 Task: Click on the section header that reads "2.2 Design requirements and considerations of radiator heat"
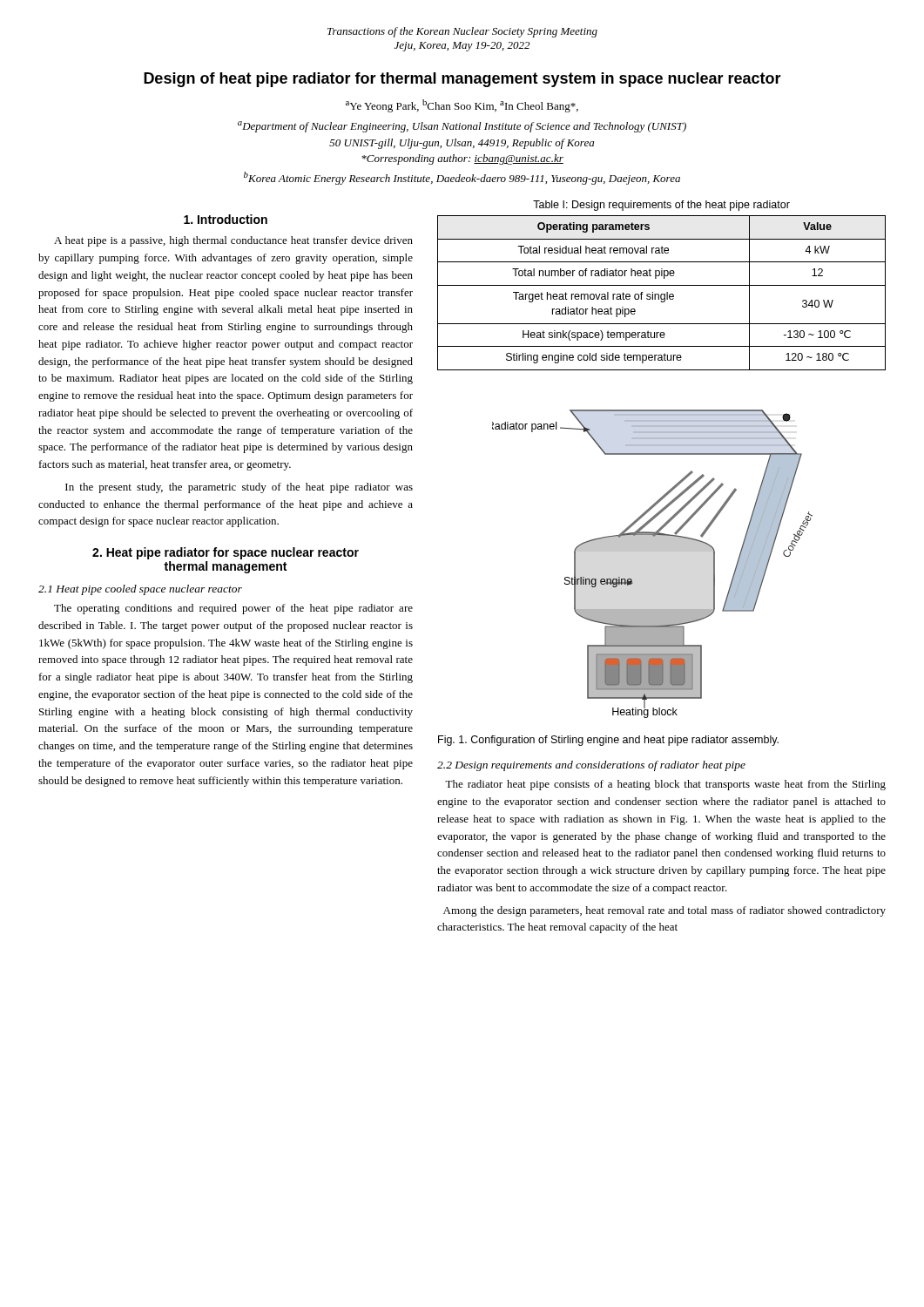tap(591, 765)
